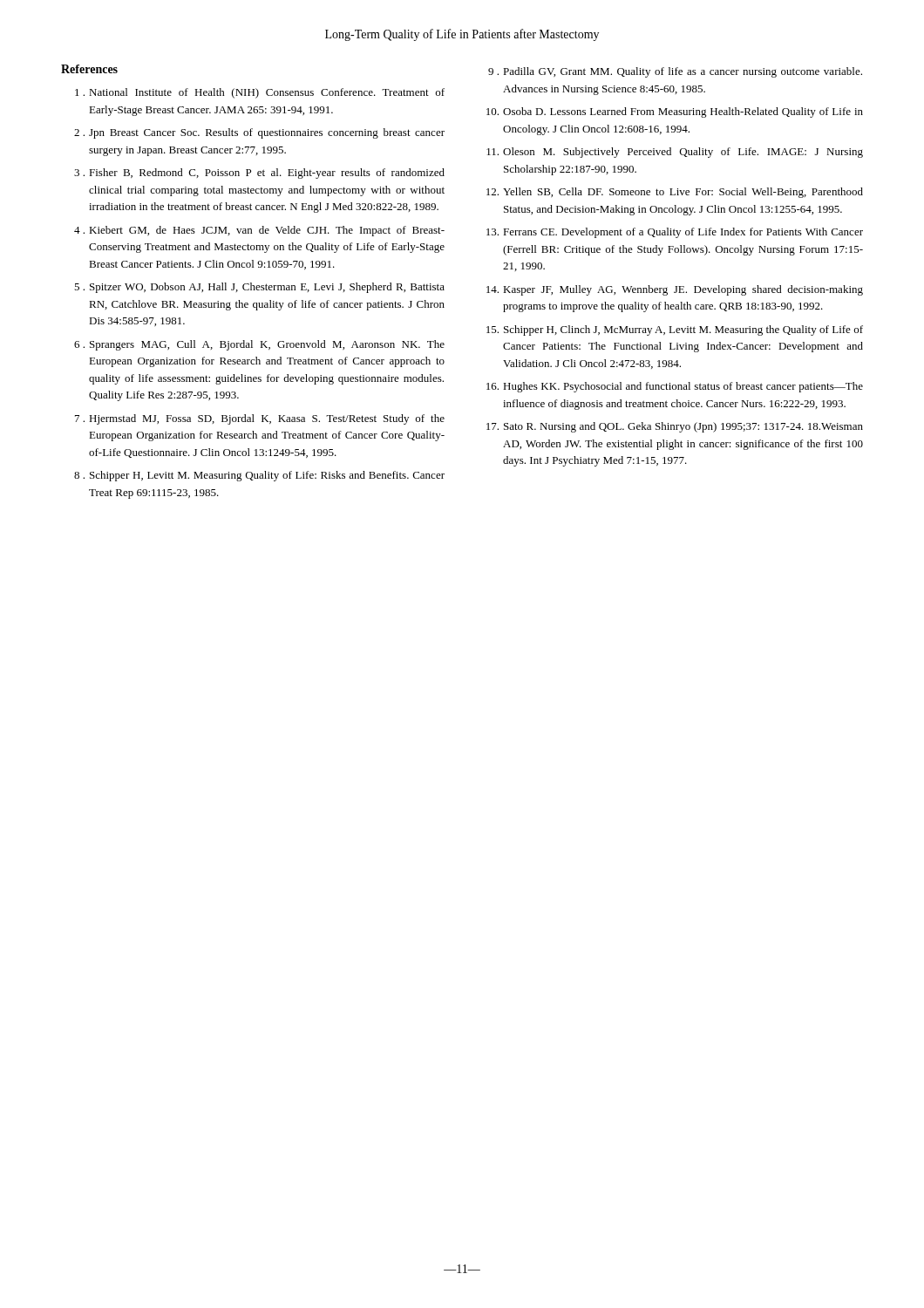Navigate to the text block starting "3 . Fisher B, Redmond"
This screenshot has height=1308, width=924.
[x=253, y=189]
